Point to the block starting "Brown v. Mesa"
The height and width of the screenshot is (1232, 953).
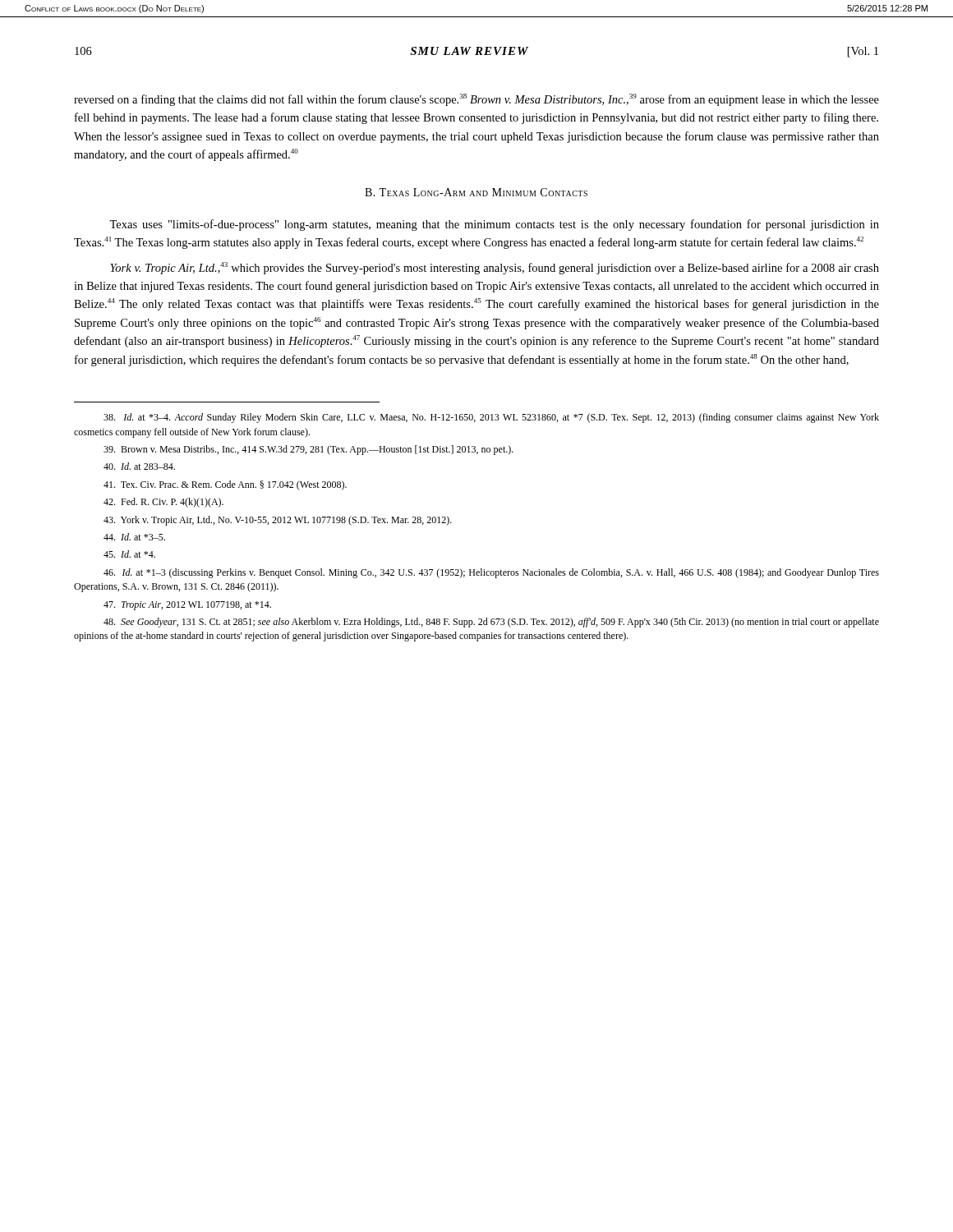[x=309, y=449]
